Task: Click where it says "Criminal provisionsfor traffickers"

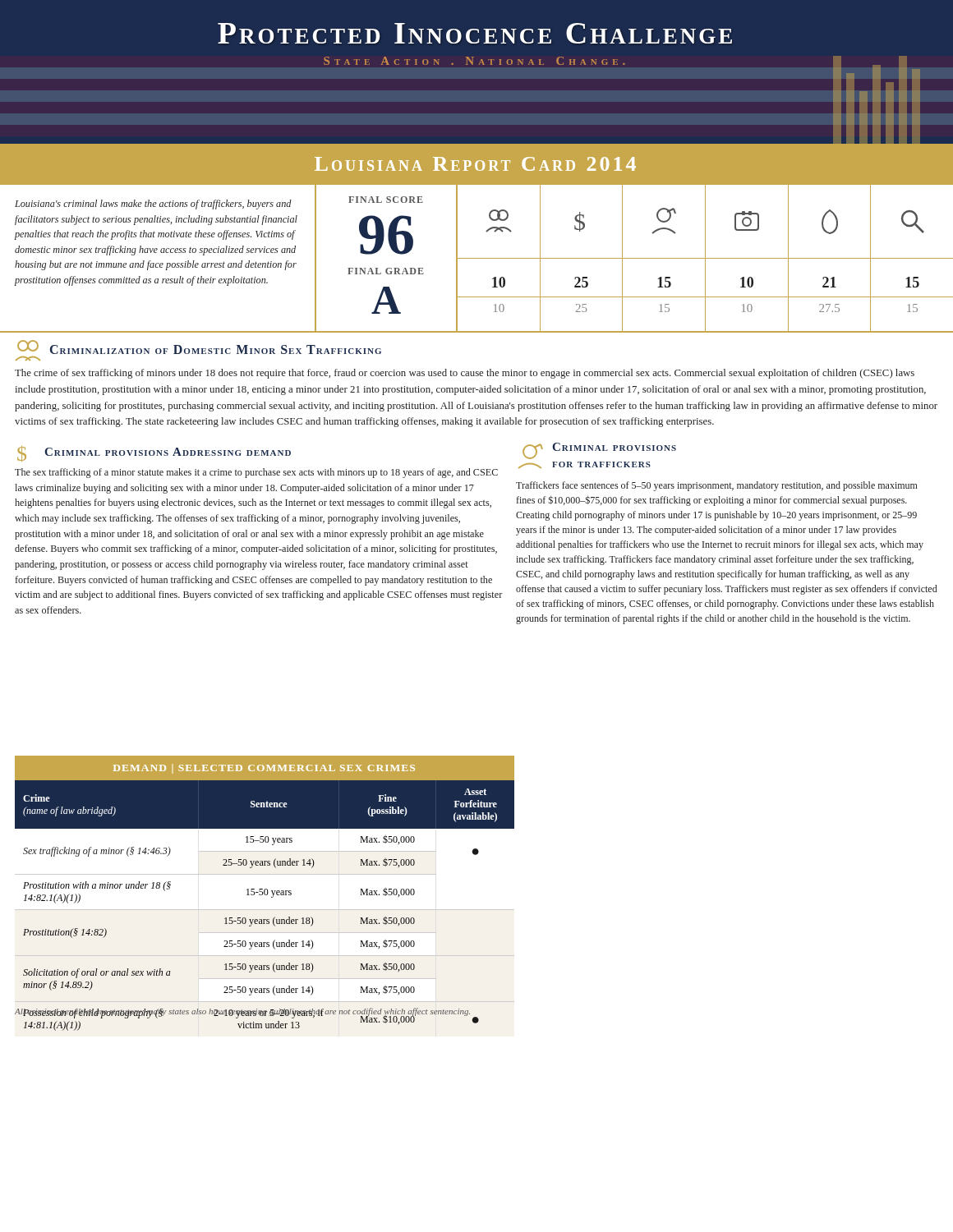Action: point(597,455)
